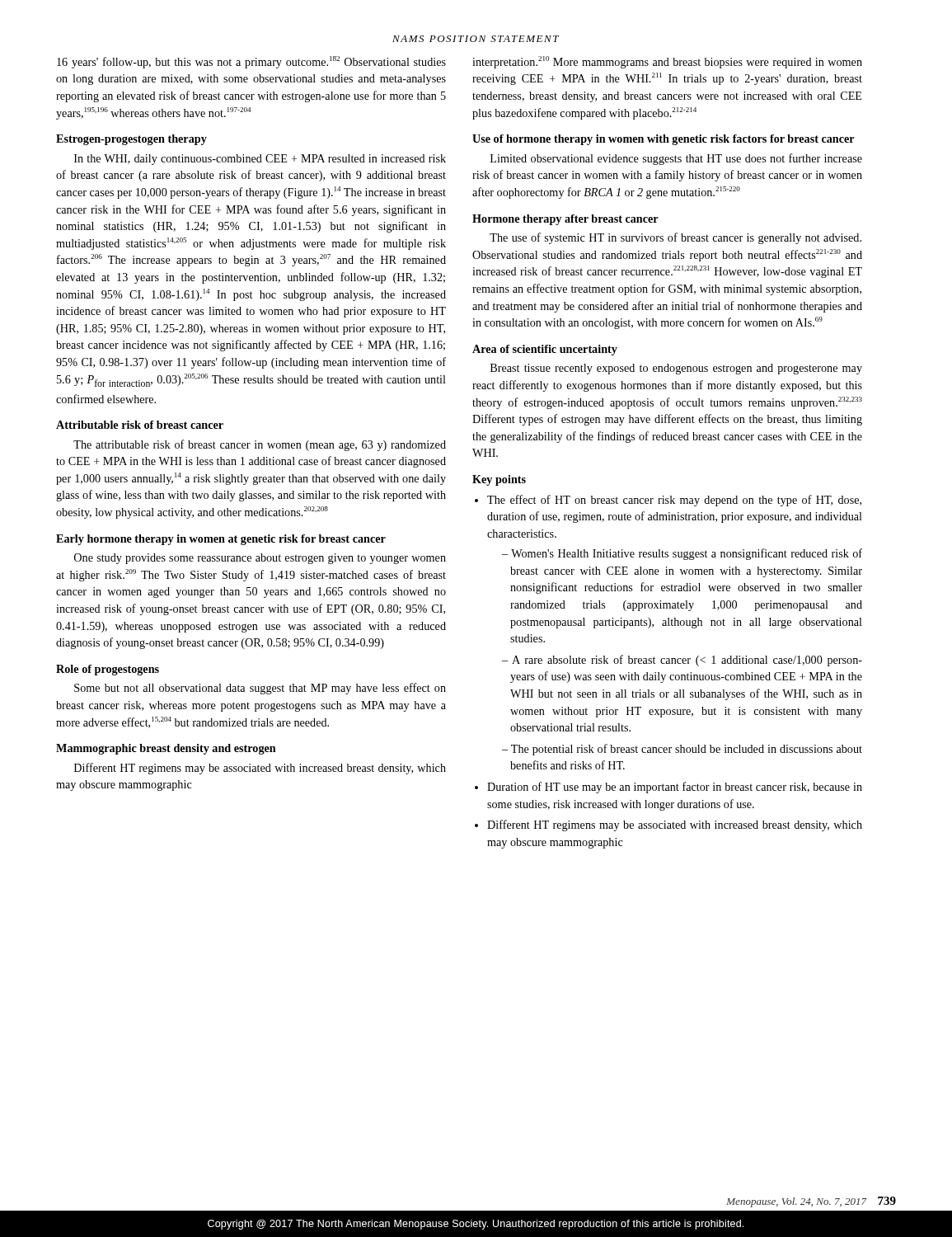Find the text block that says "interpretation.210 More mammograms and breast"
952x1237 pixels.
tap(667, 87)
